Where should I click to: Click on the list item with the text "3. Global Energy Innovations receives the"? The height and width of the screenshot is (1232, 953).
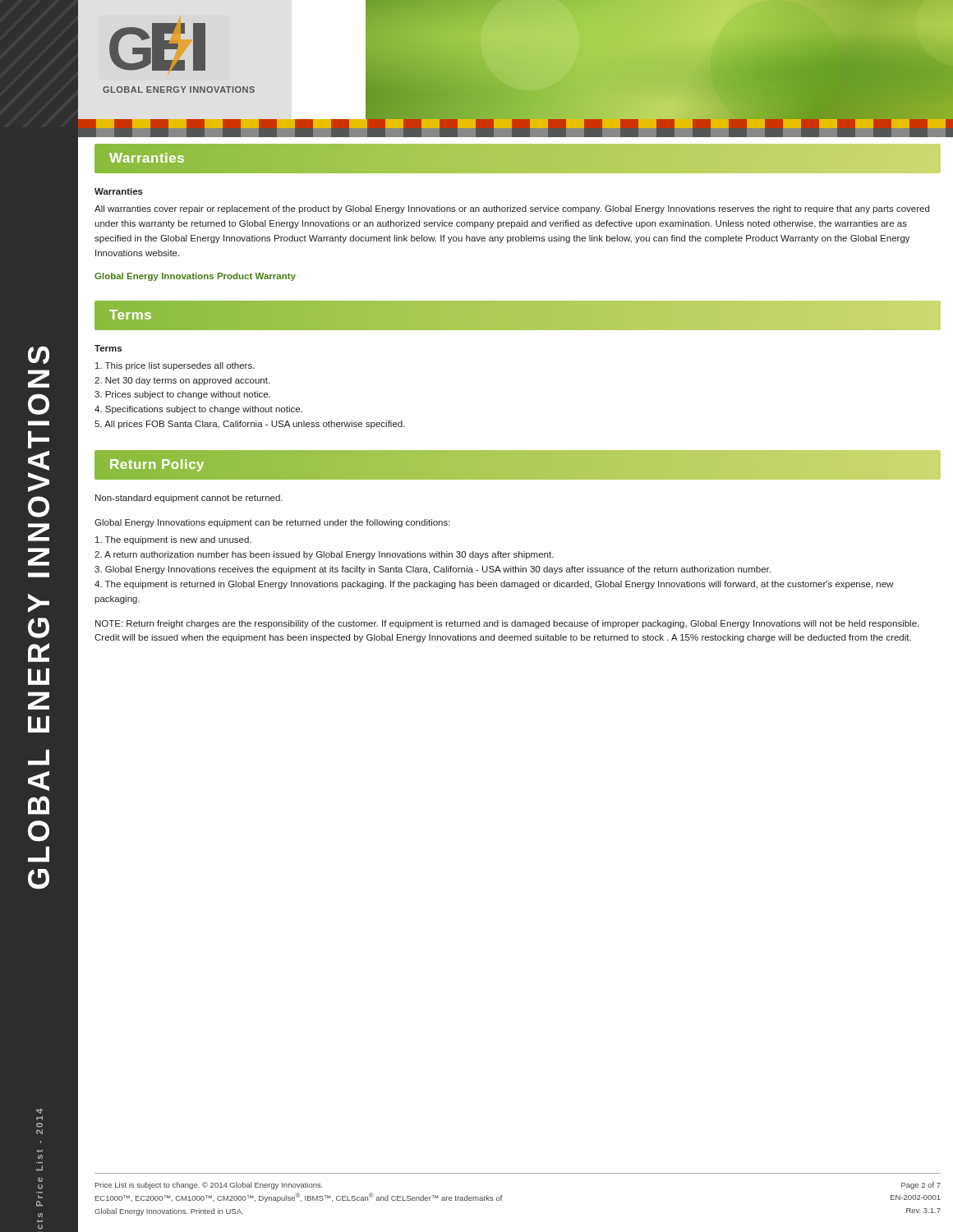[x=433, y=569]
